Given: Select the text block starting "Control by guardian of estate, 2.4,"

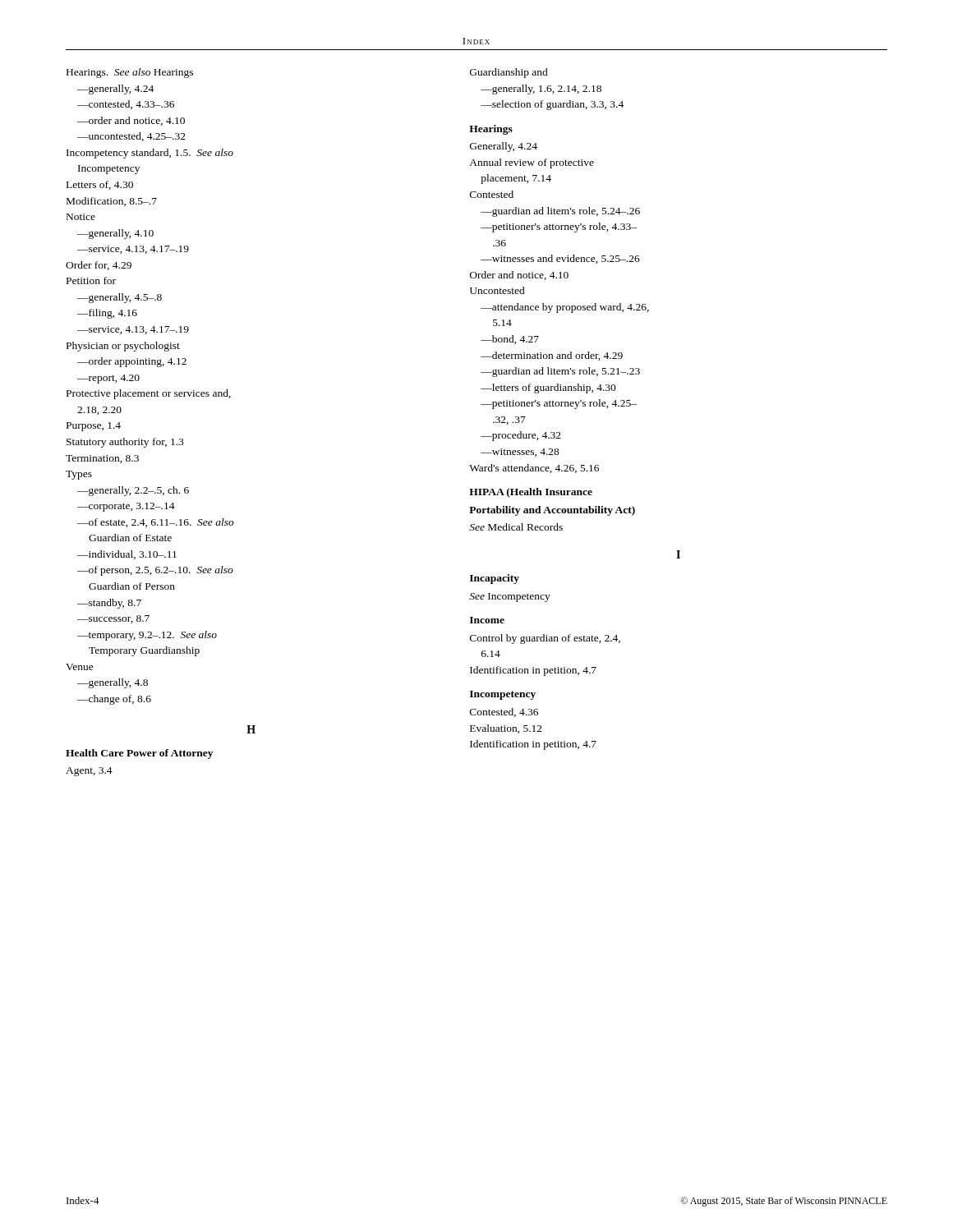Looking at the screenshot, I should point(545,639).
